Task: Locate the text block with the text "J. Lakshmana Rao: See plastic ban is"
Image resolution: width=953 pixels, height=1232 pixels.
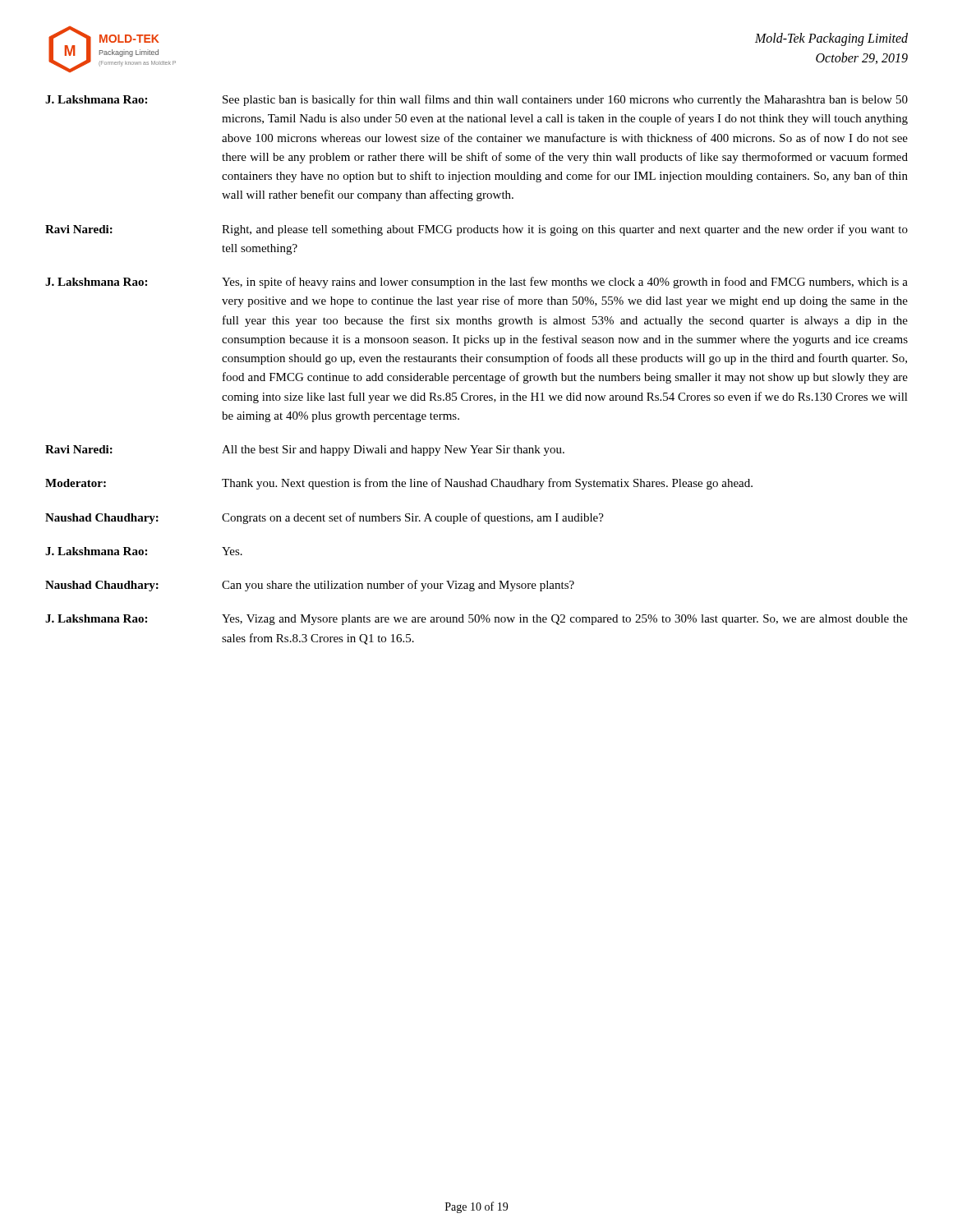Action: tap(476, 148)
